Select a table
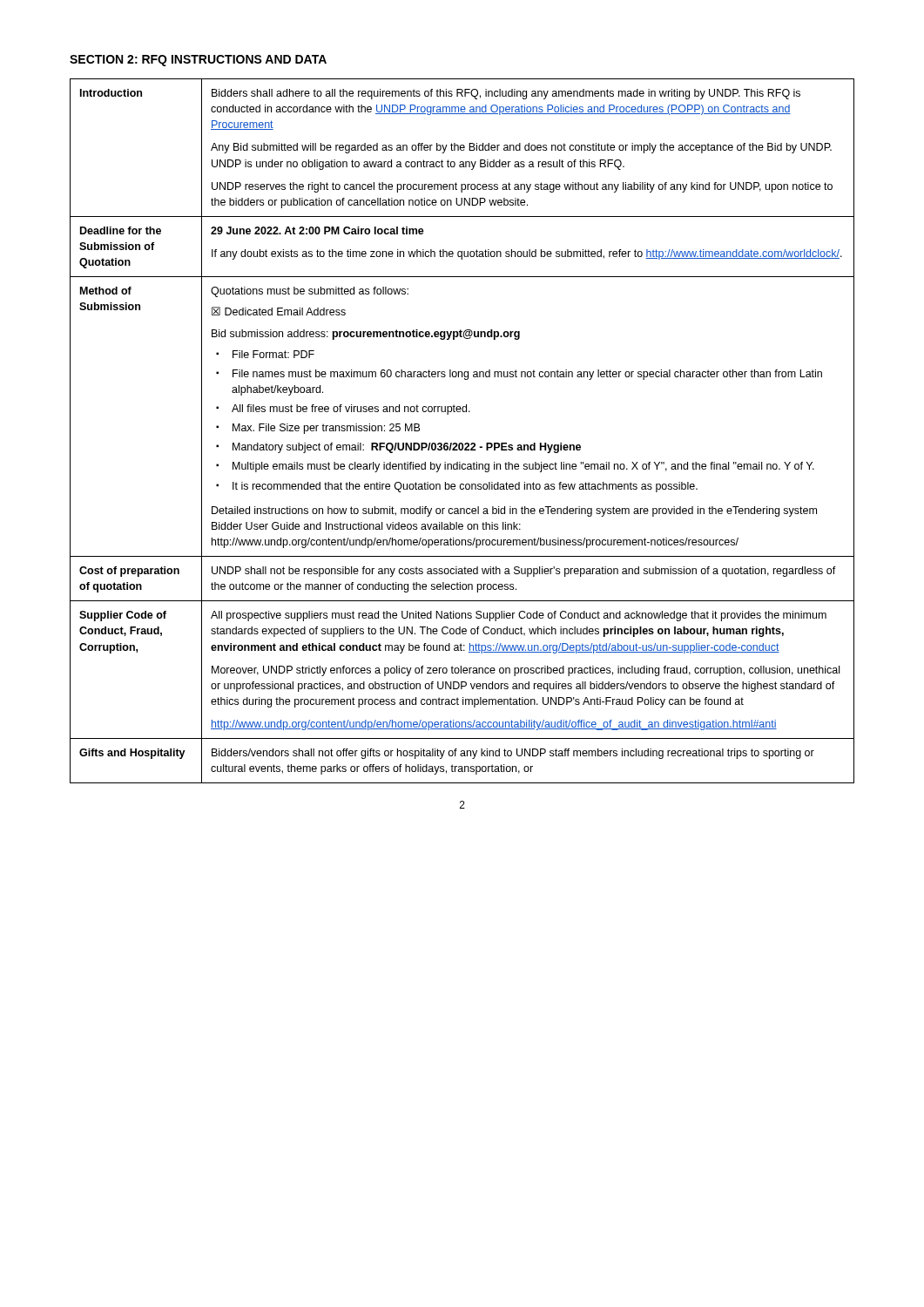This screenshot has width=924, height=1307. coord(462,431)
